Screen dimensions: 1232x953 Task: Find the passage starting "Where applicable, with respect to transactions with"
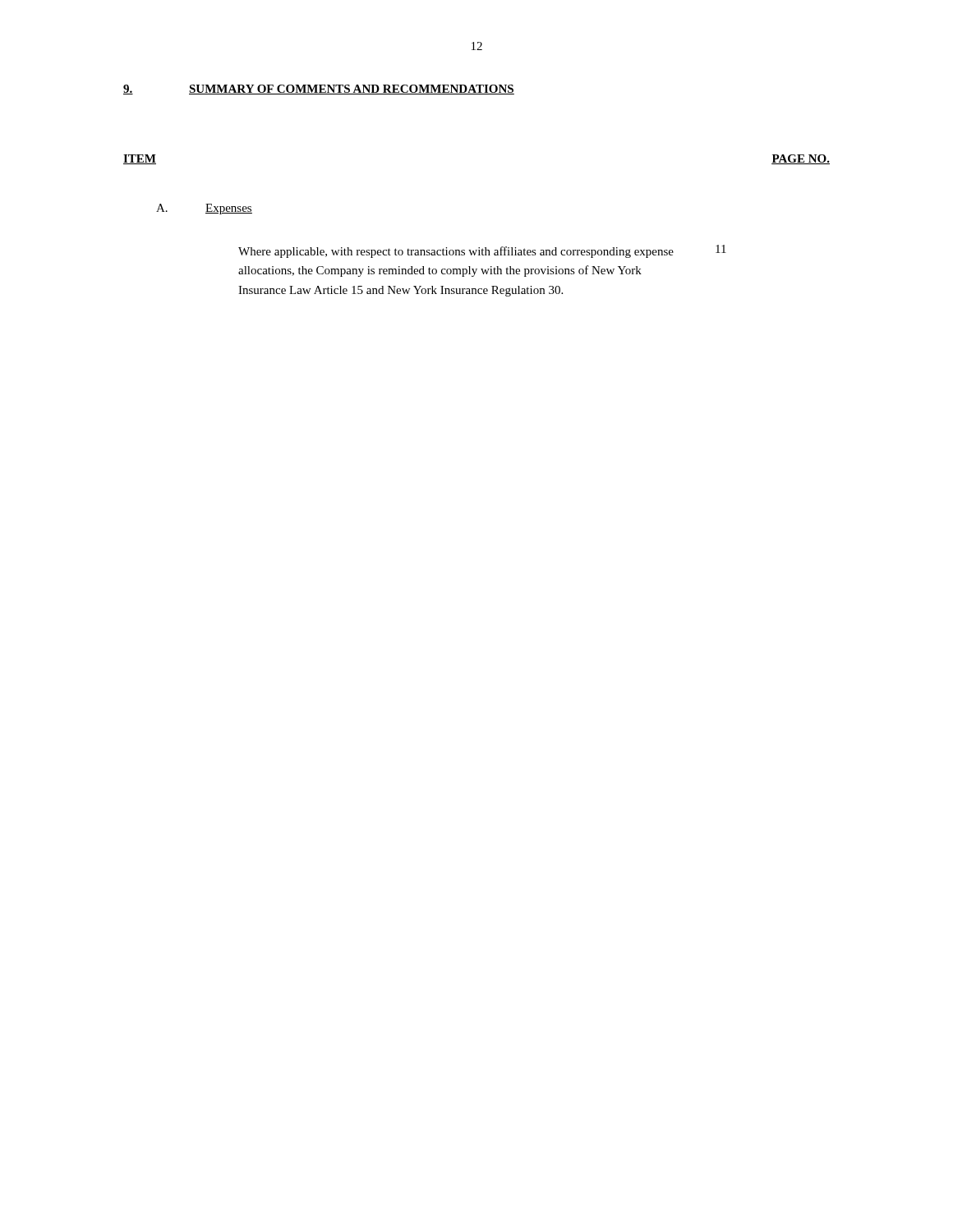460,271
